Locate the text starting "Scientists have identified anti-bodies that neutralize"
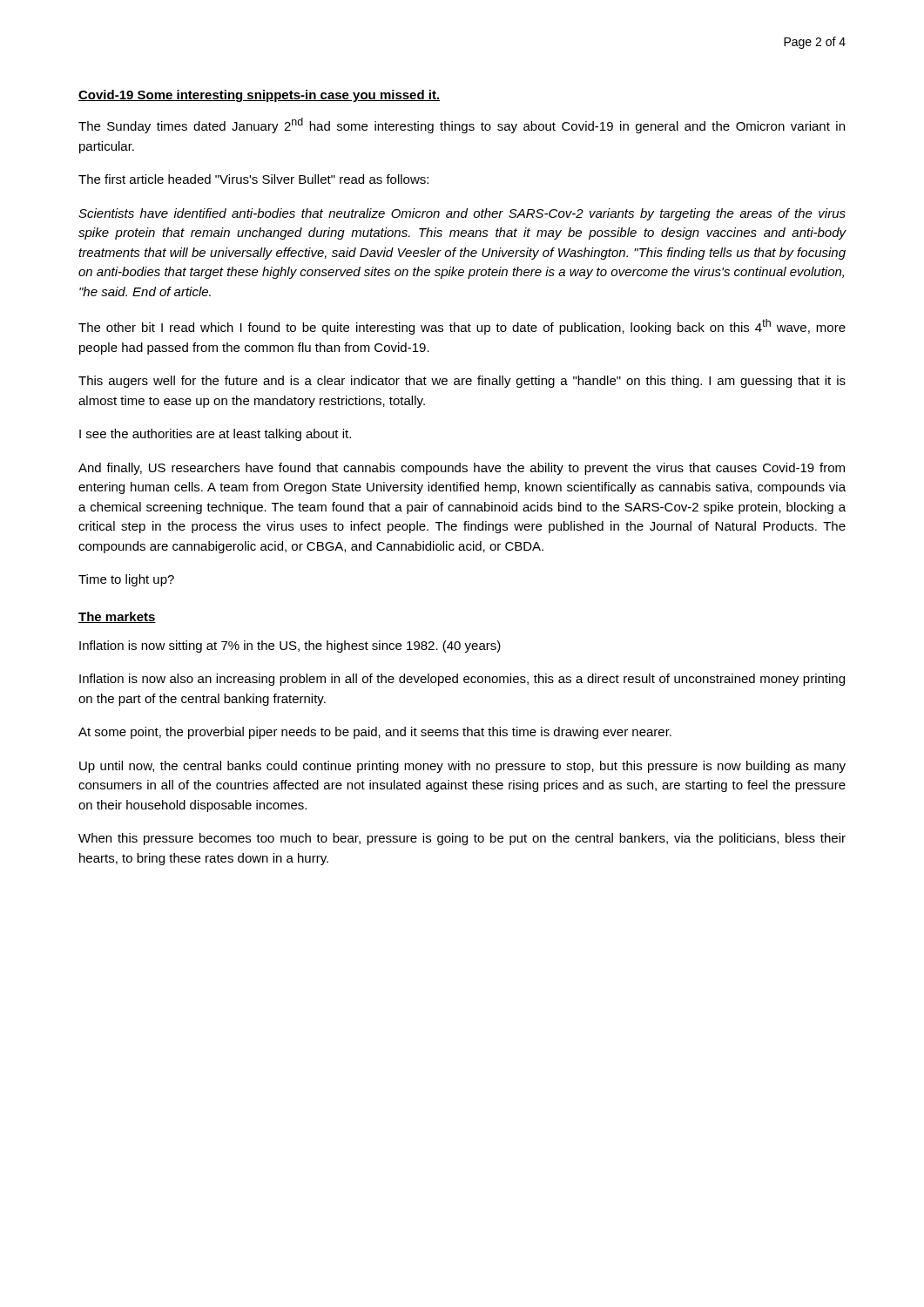This screenshot has width=924, height=1307. pos(462,253)
